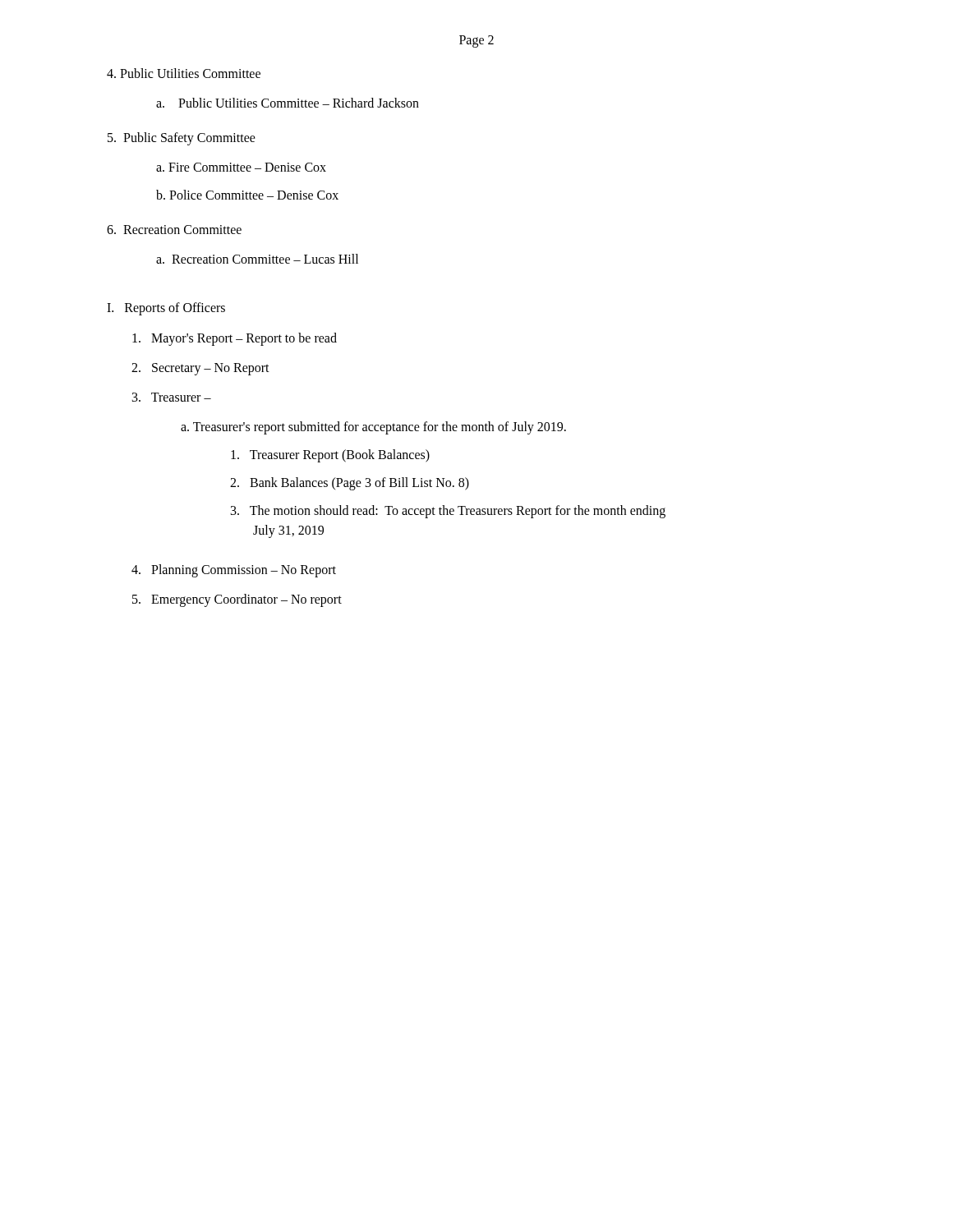
Task: Click the passage that begins "5. Emergency Coordinator – No"
Action: (x=236, y=599)
